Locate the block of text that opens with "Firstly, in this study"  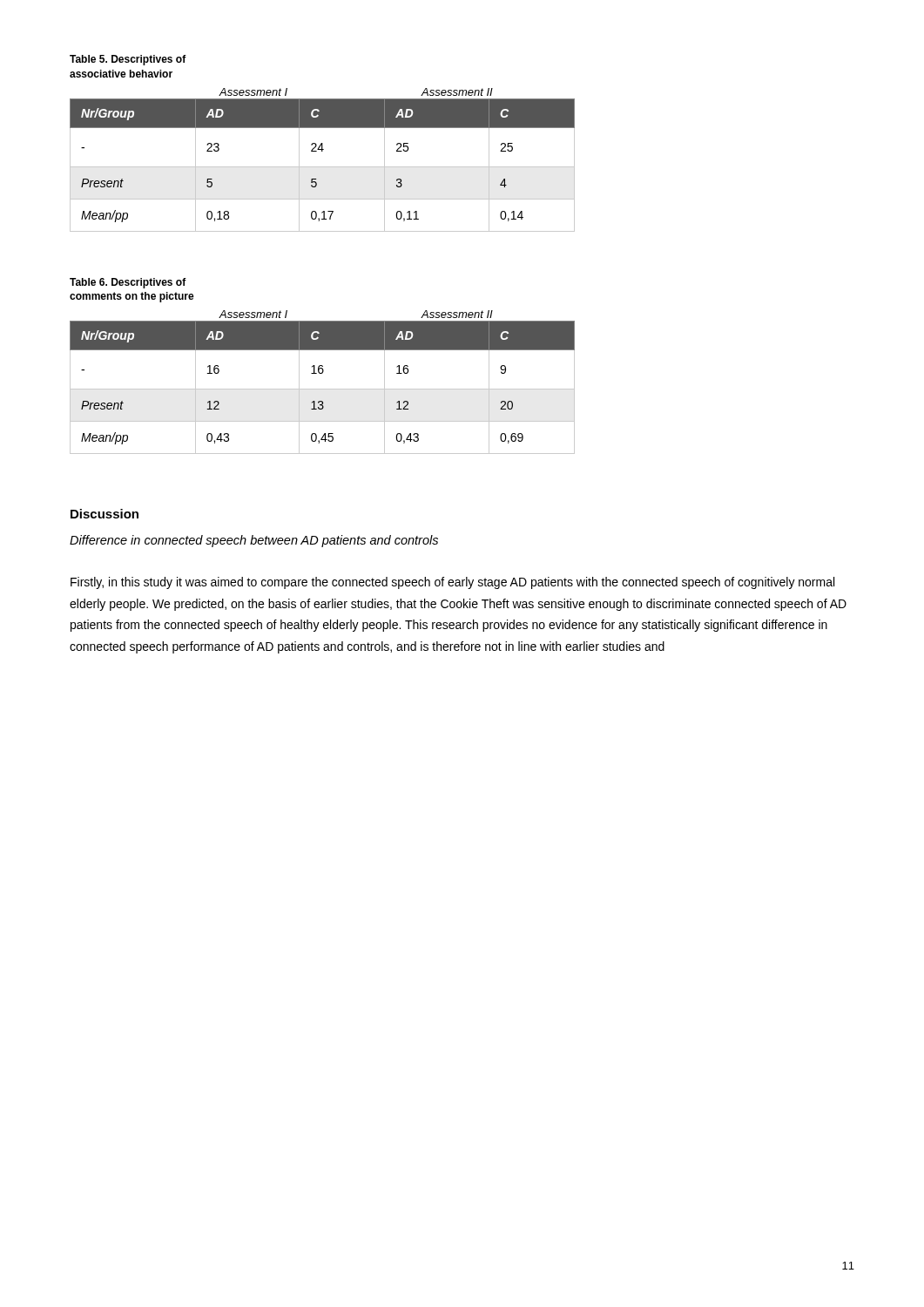(x=458, y=614)
